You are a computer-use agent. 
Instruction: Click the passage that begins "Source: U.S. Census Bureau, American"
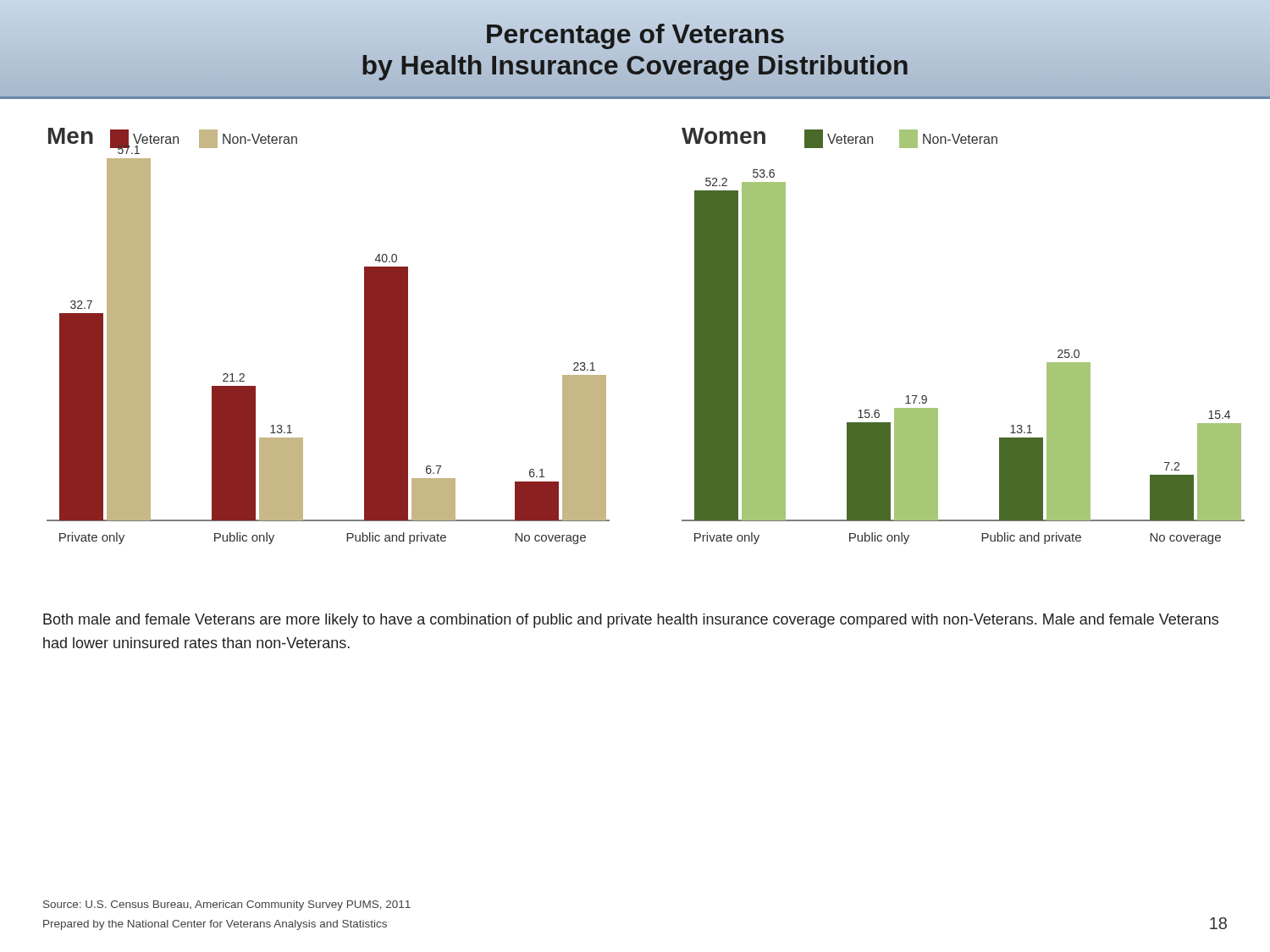227,914
